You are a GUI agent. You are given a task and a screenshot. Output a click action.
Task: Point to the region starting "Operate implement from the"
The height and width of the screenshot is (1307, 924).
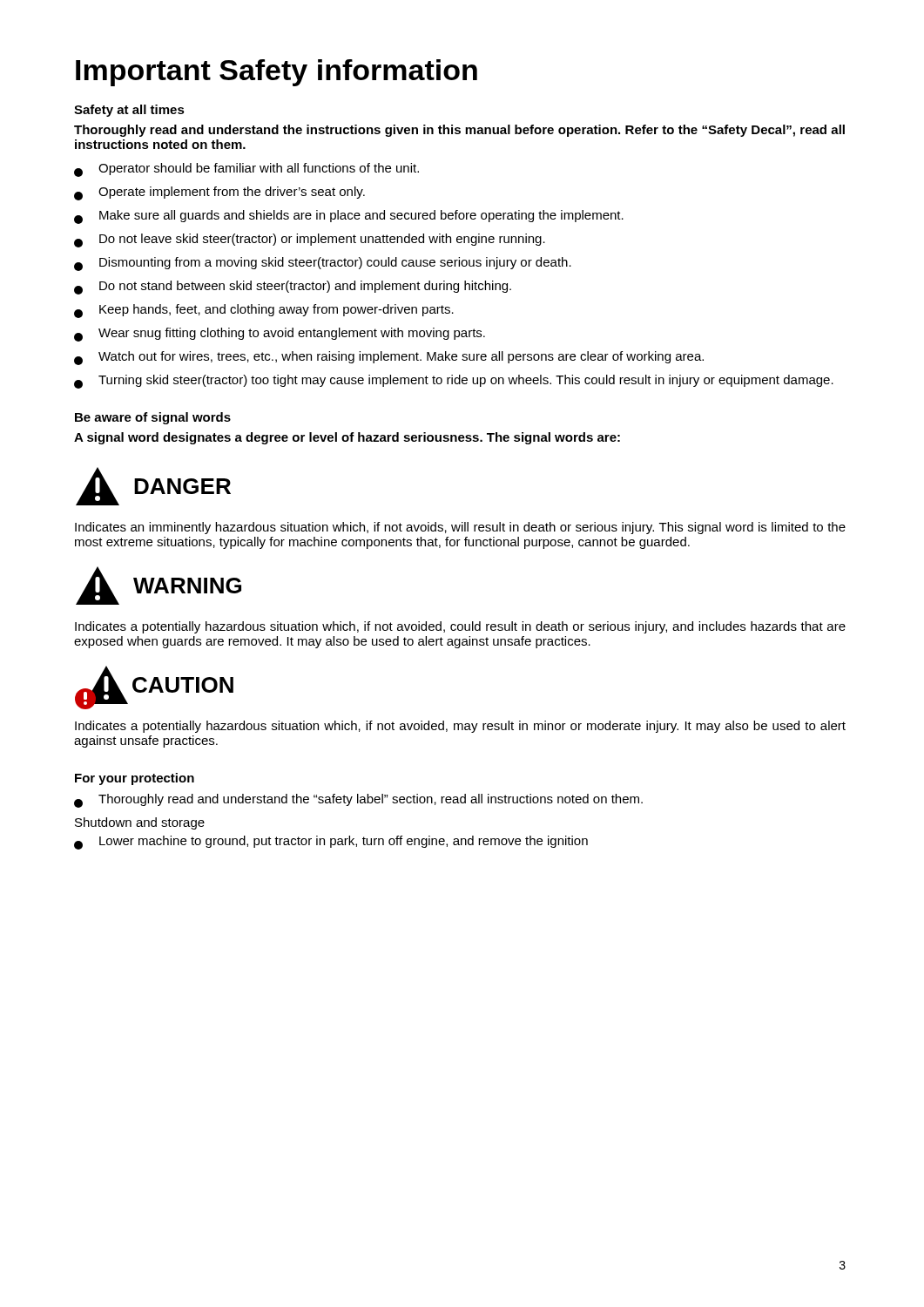pos(220,193)
